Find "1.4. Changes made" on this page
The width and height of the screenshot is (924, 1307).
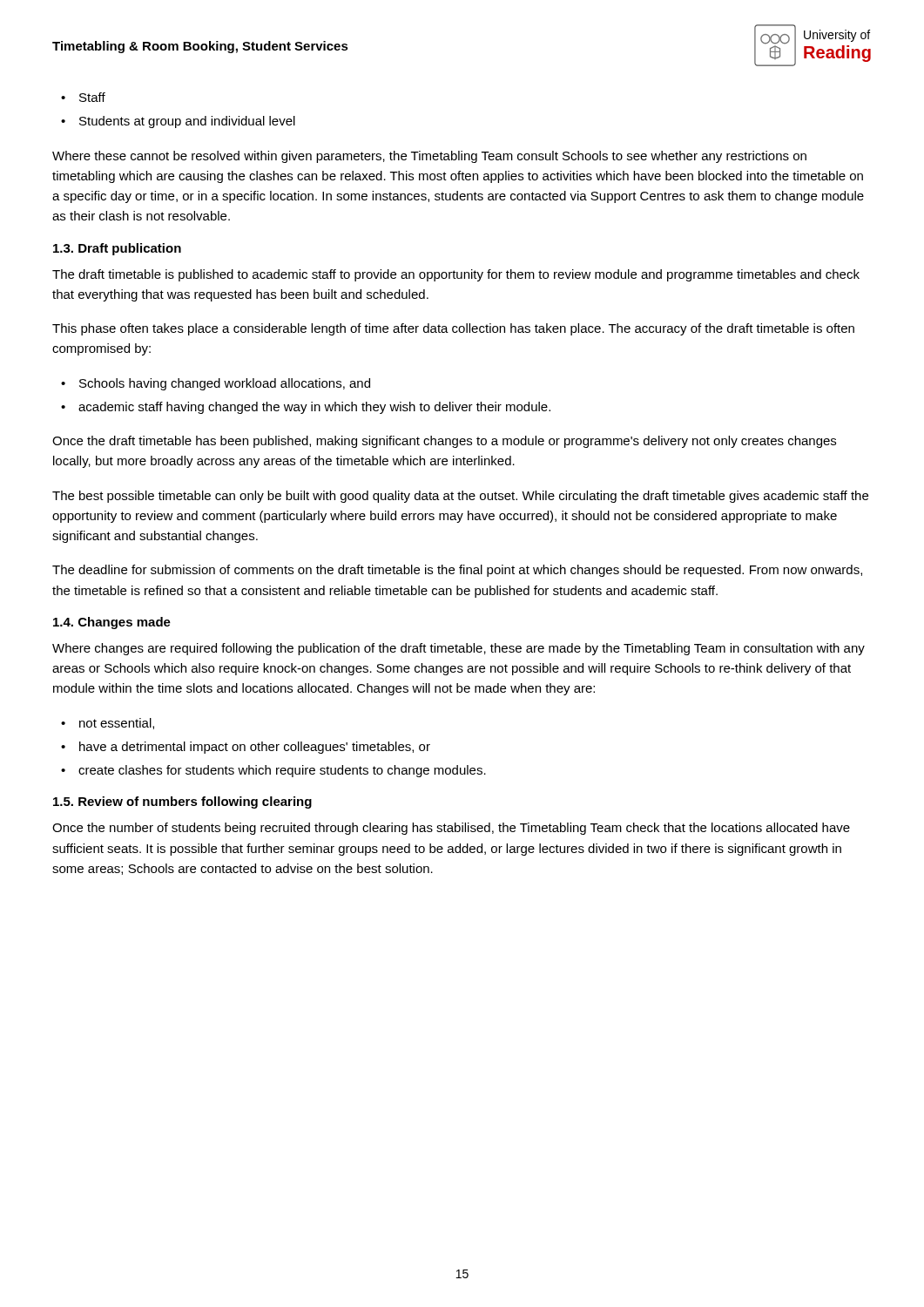pyautogui.click(x=111, y=621)
